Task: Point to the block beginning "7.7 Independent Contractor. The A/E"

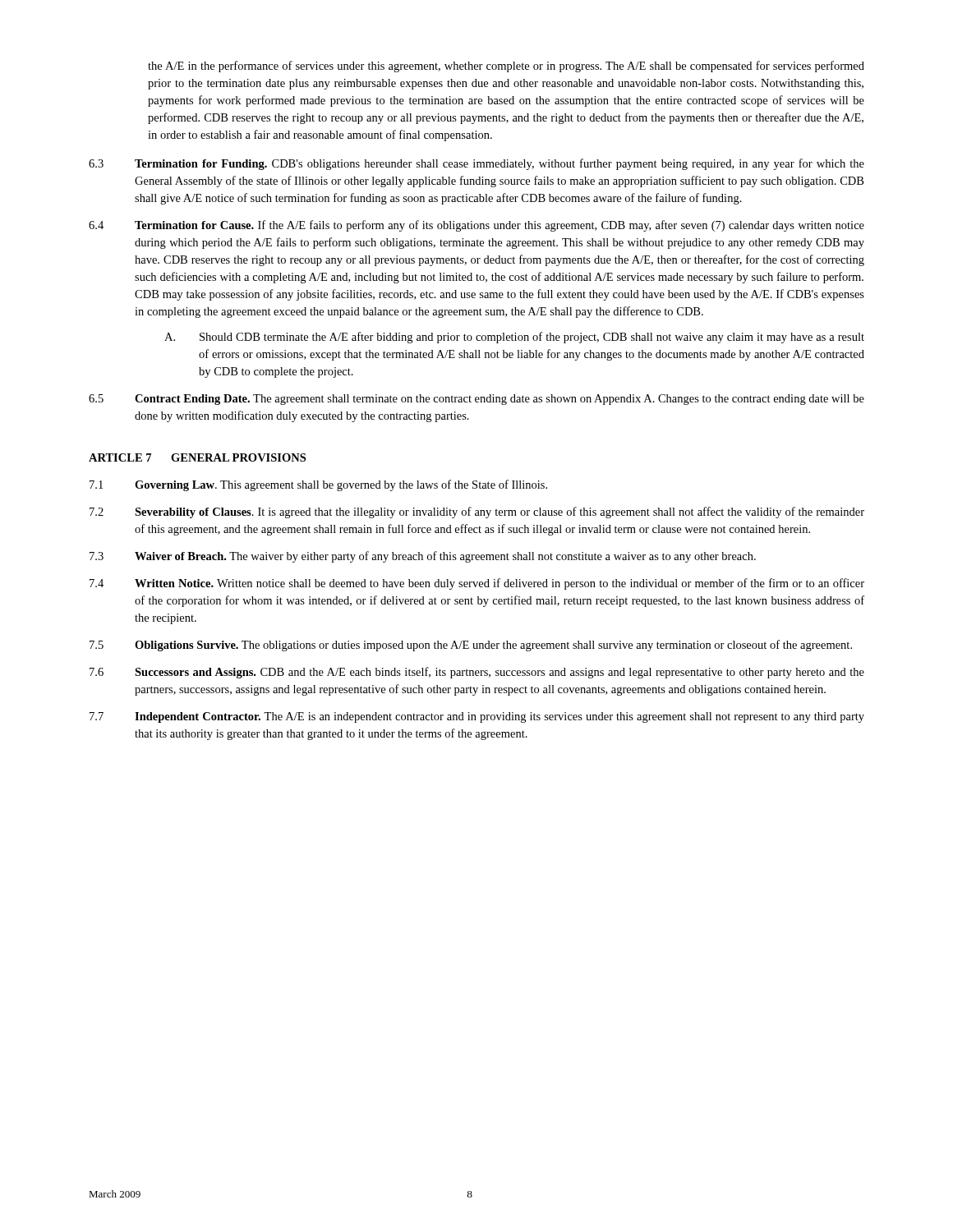Action: coord(476,725)
